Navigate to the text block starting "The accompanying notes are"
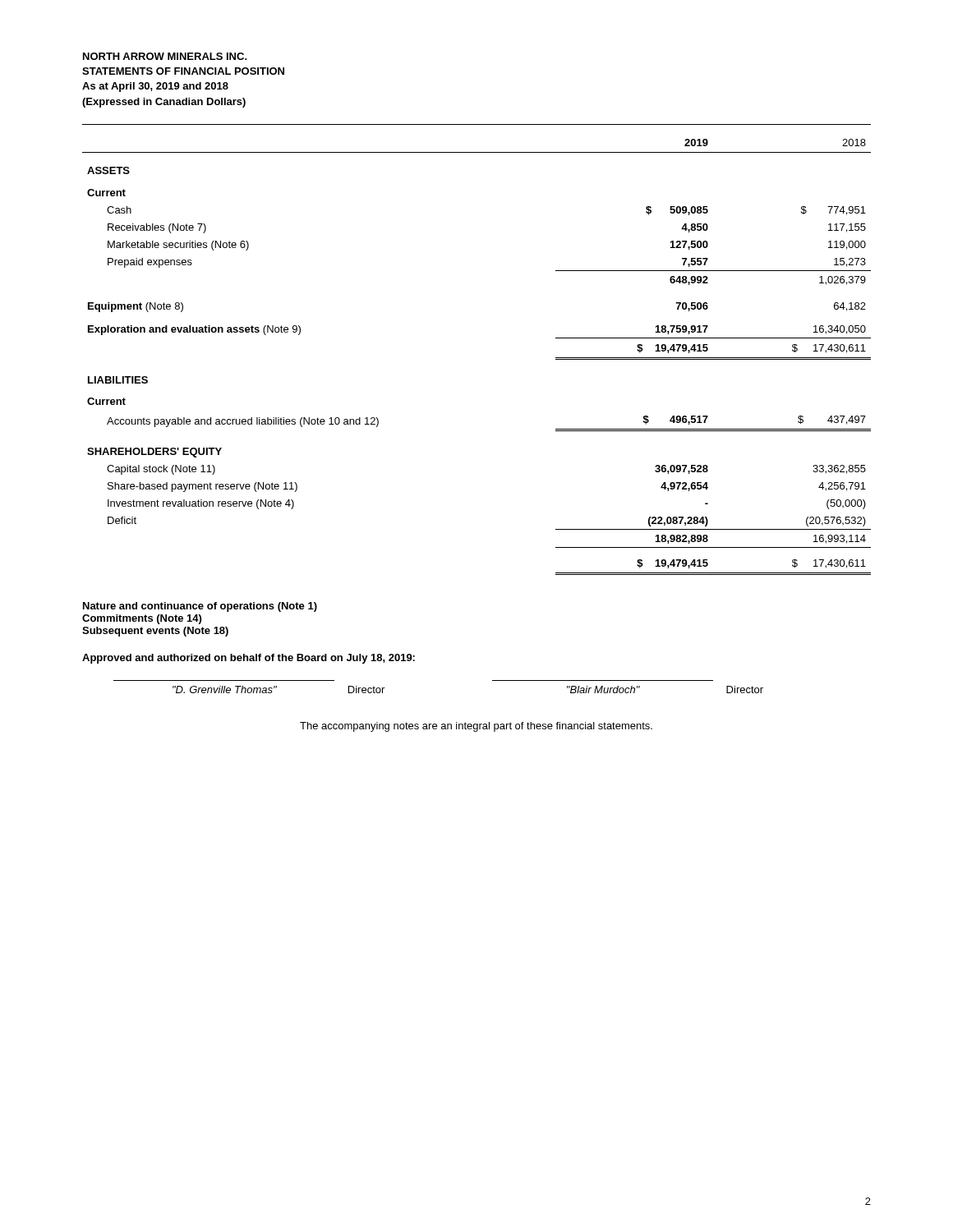The height and width of the screenshot is (1232, 953). tap(476, 725)
